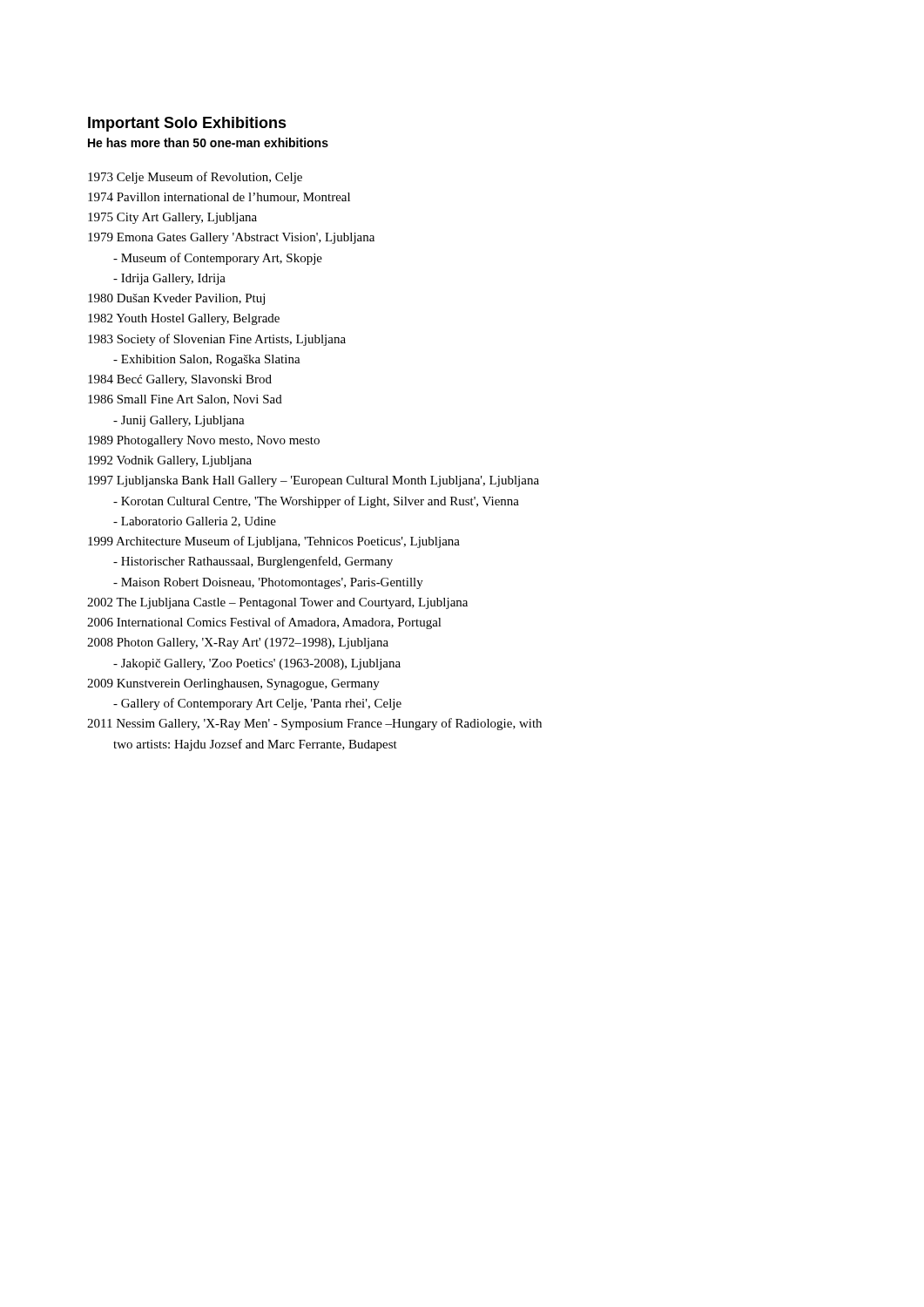
Task: Navigate to the region starting "2006 International Comics Festival of Amadora,"
Action: coord(264,622)
